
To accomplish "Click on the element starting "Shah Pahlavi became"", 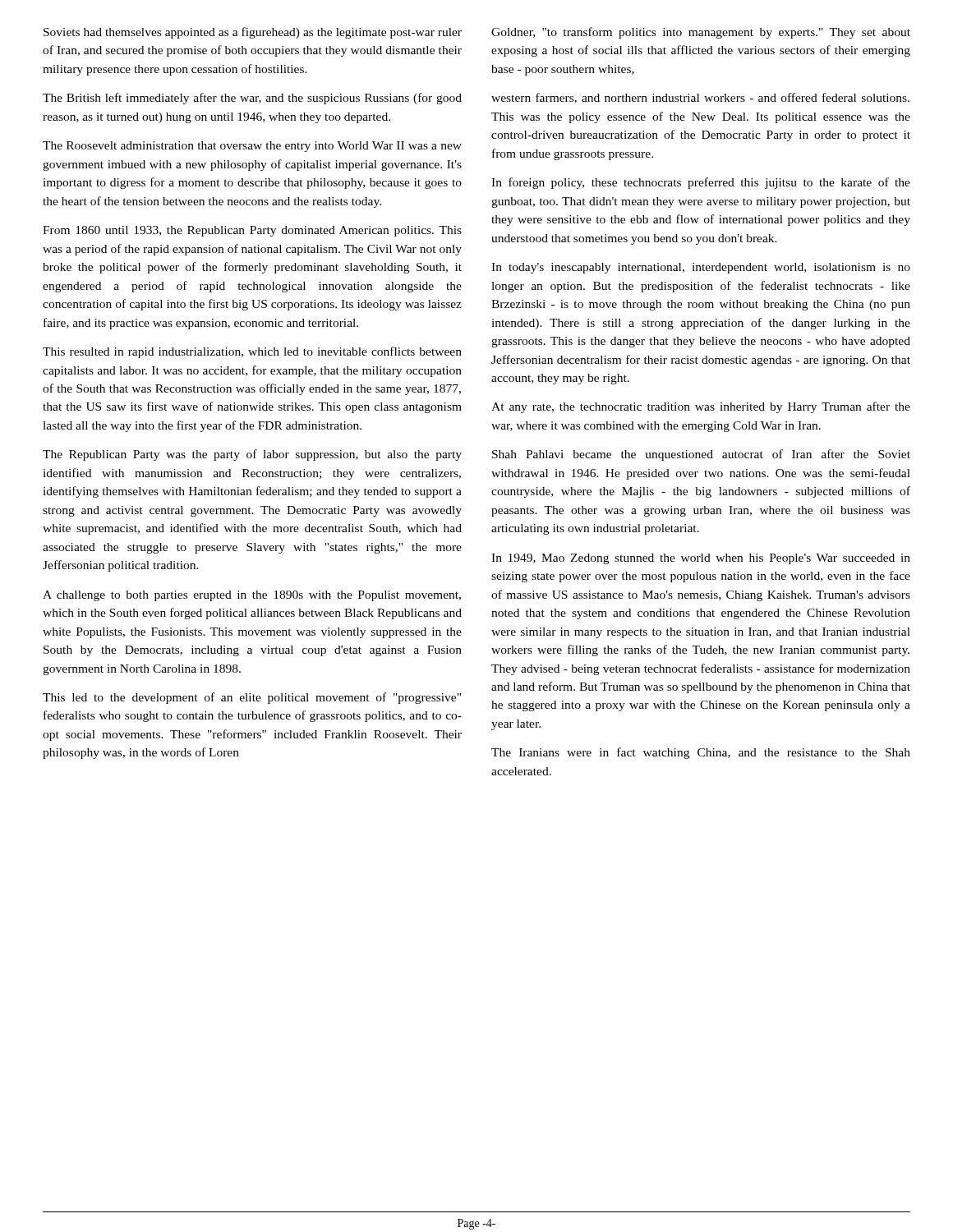I will (x=701, y=492).
